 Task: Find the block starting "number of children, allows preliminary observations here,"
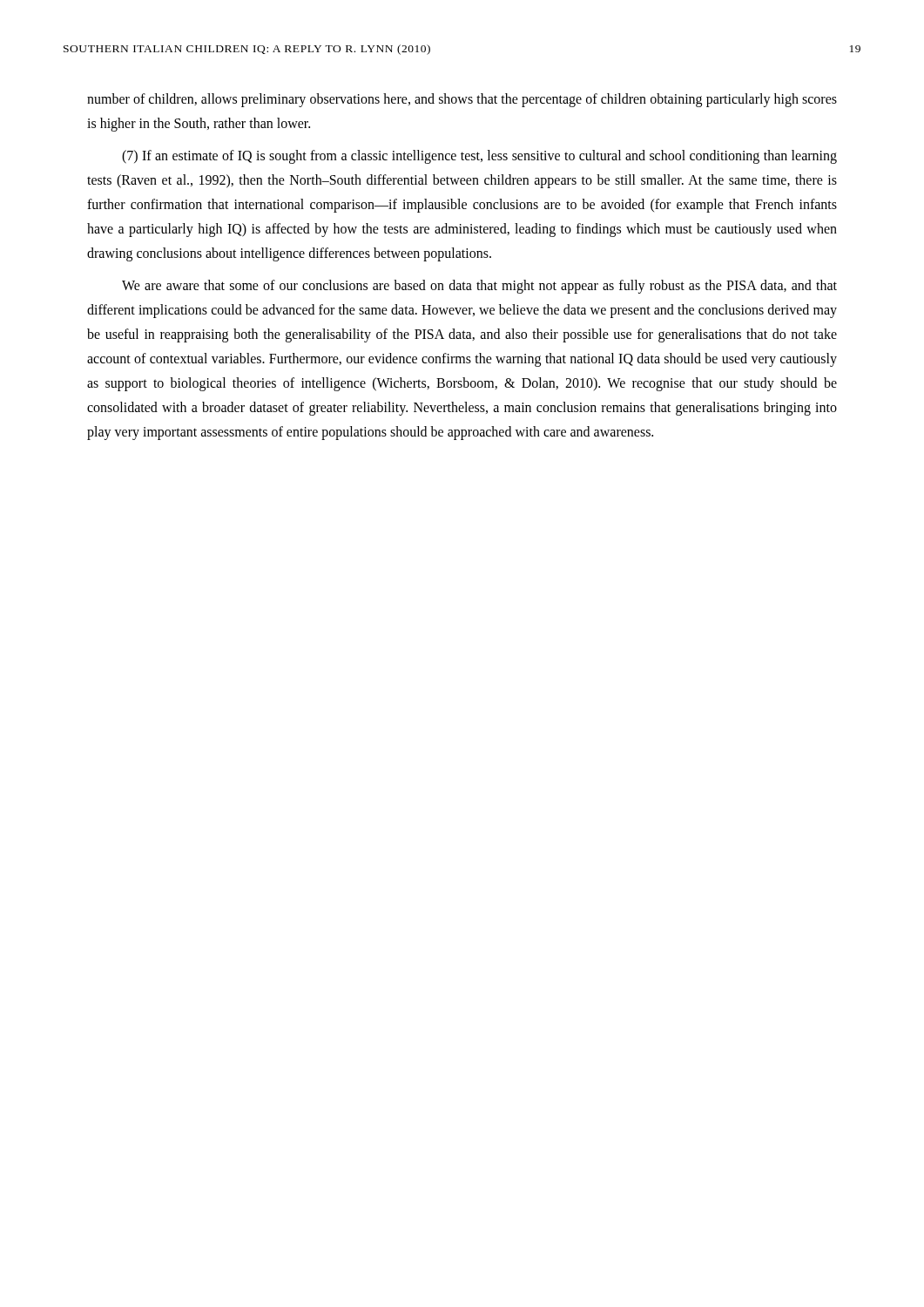pos(462,111)
